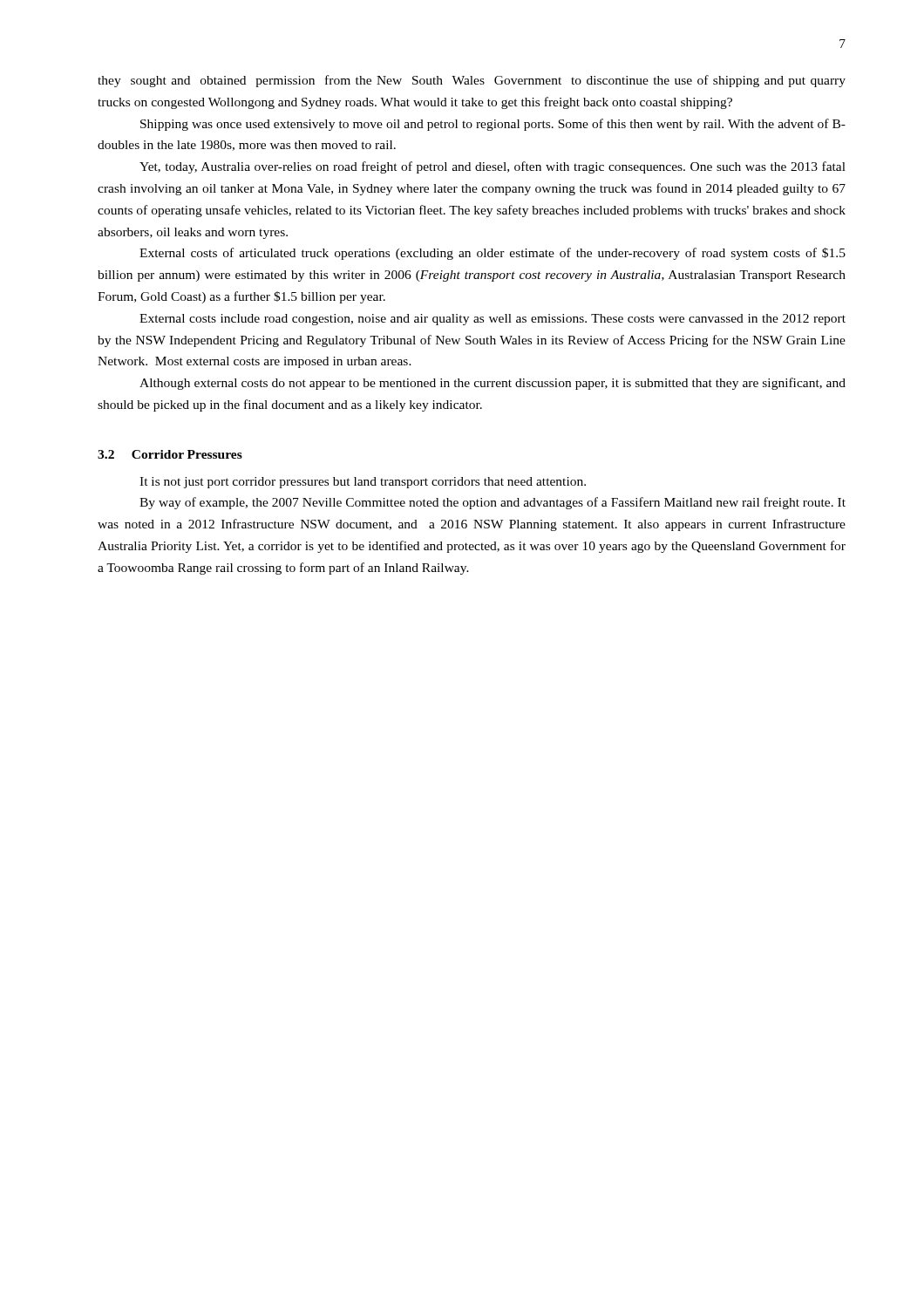This screenshot has width=924, height=1308.
Task: Click the passage that begins "By way of example, the"
Action: pyautogui.click(x=472, y=535)
